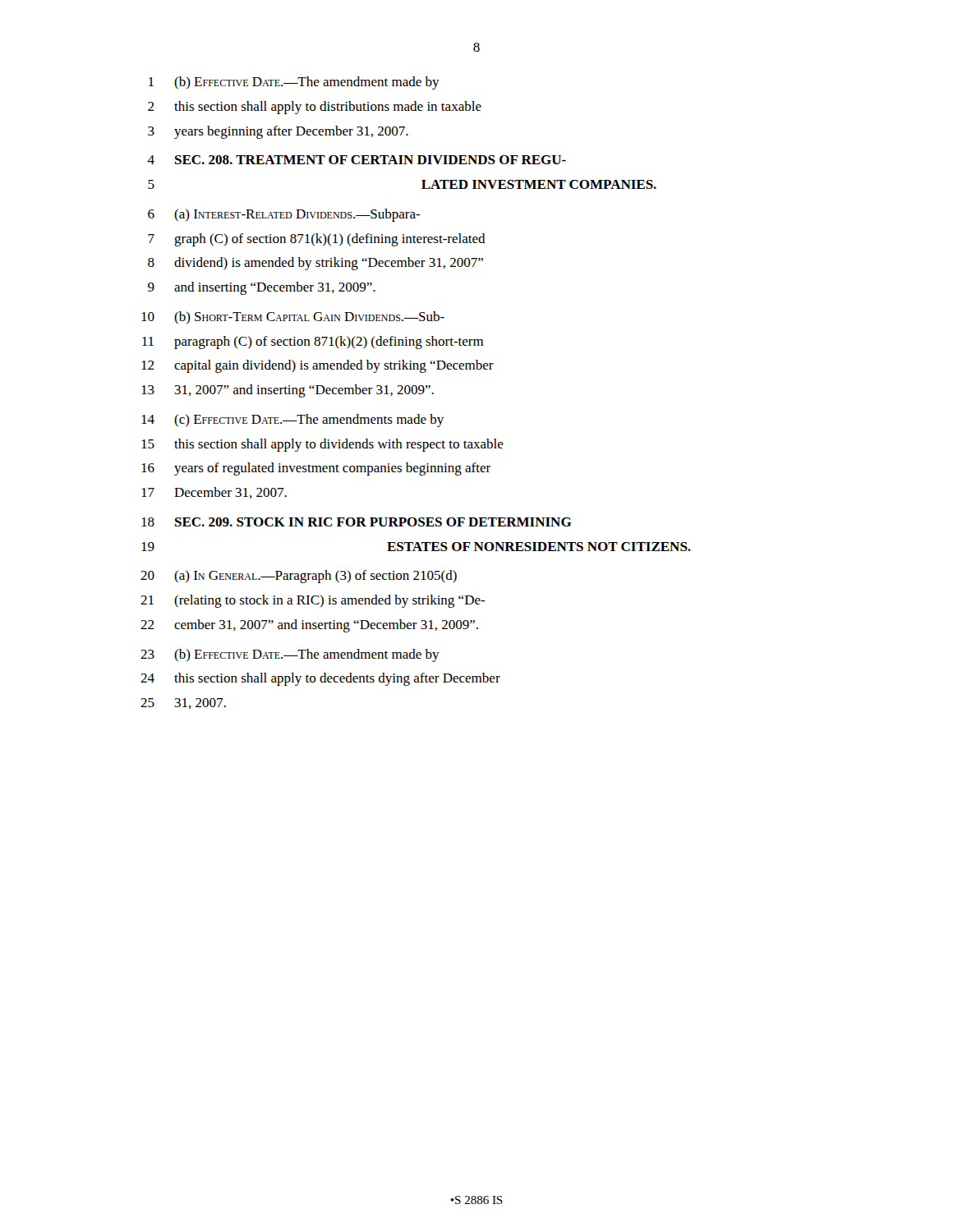Click on the block starting "19 ESTATES OF"
Screen dimensions: 1232x953
476,547
